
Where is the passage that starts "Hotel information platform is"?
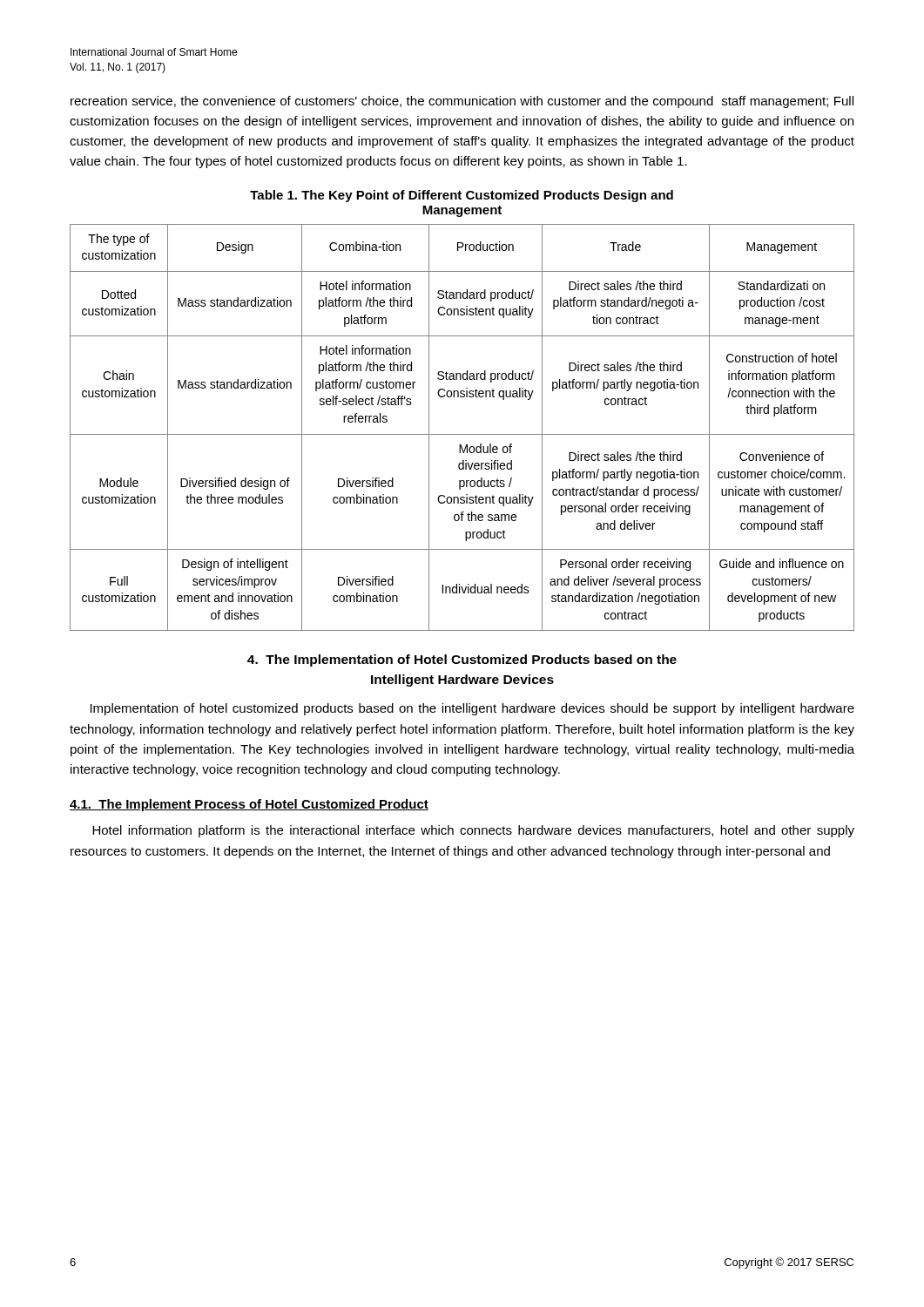462,840
